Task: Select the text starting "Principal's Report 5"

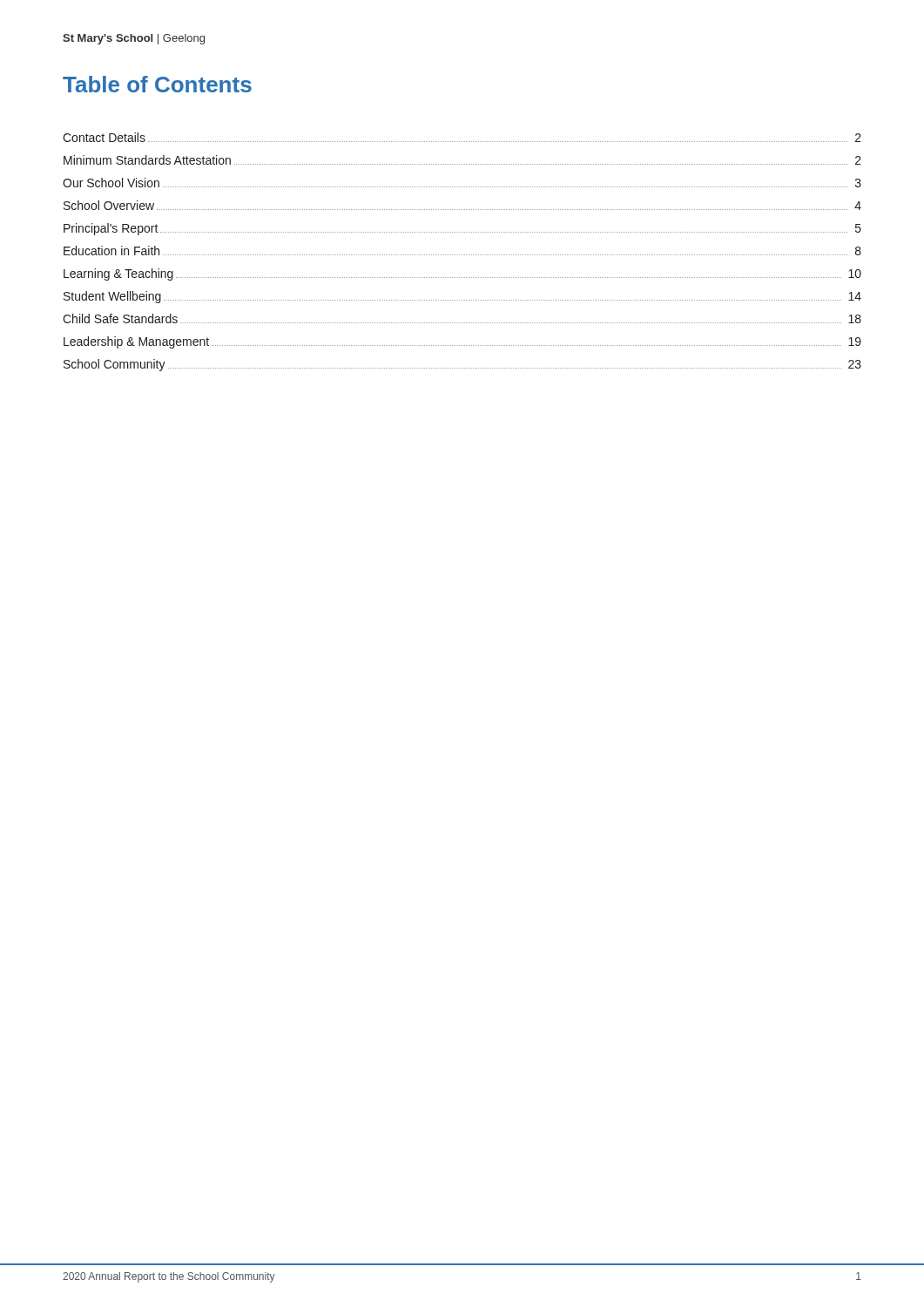Action: click(462, 228)
